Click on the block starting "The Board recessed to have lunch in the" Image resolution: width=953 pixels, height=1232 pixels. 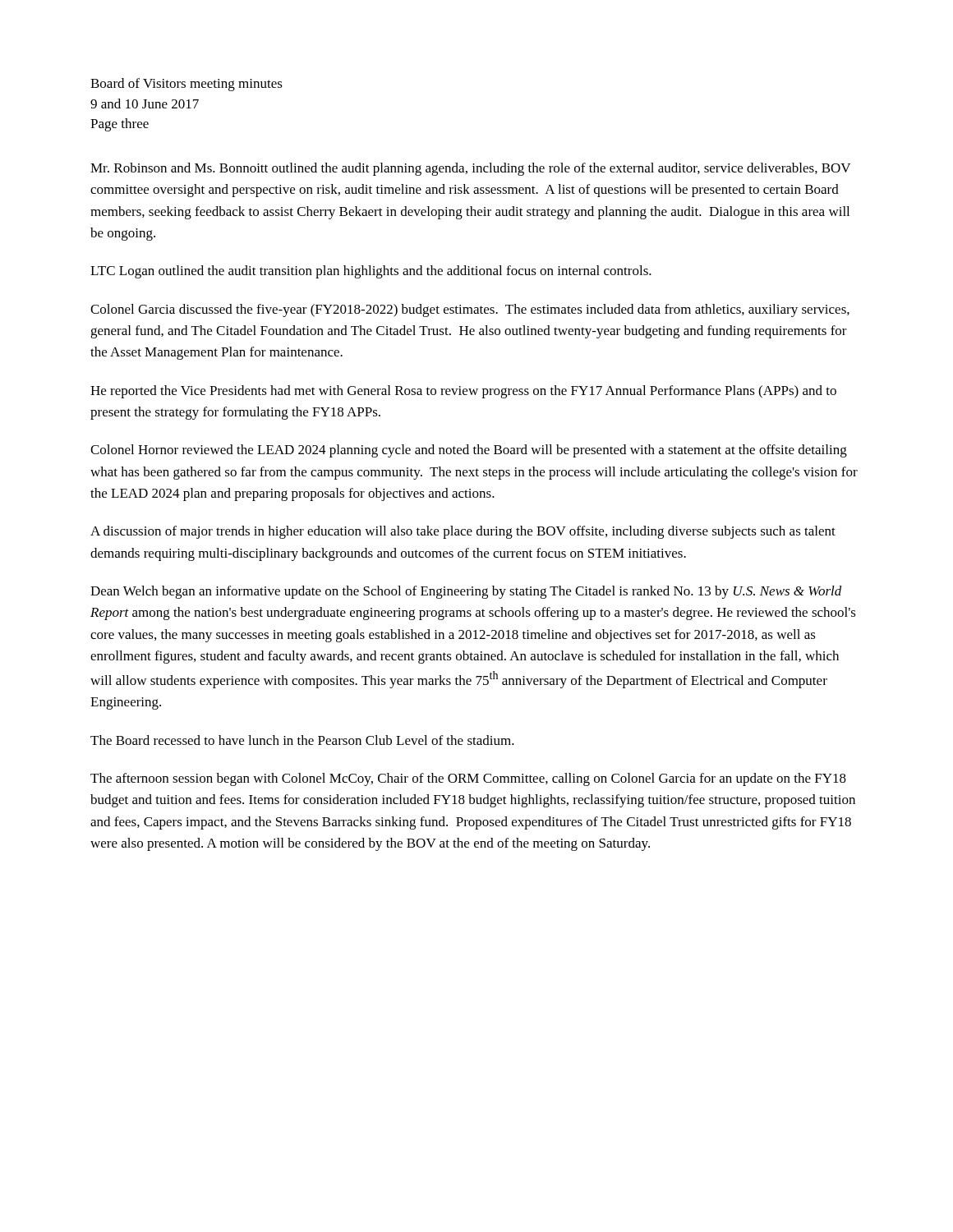pyautogui.click(x=303, y=740)
